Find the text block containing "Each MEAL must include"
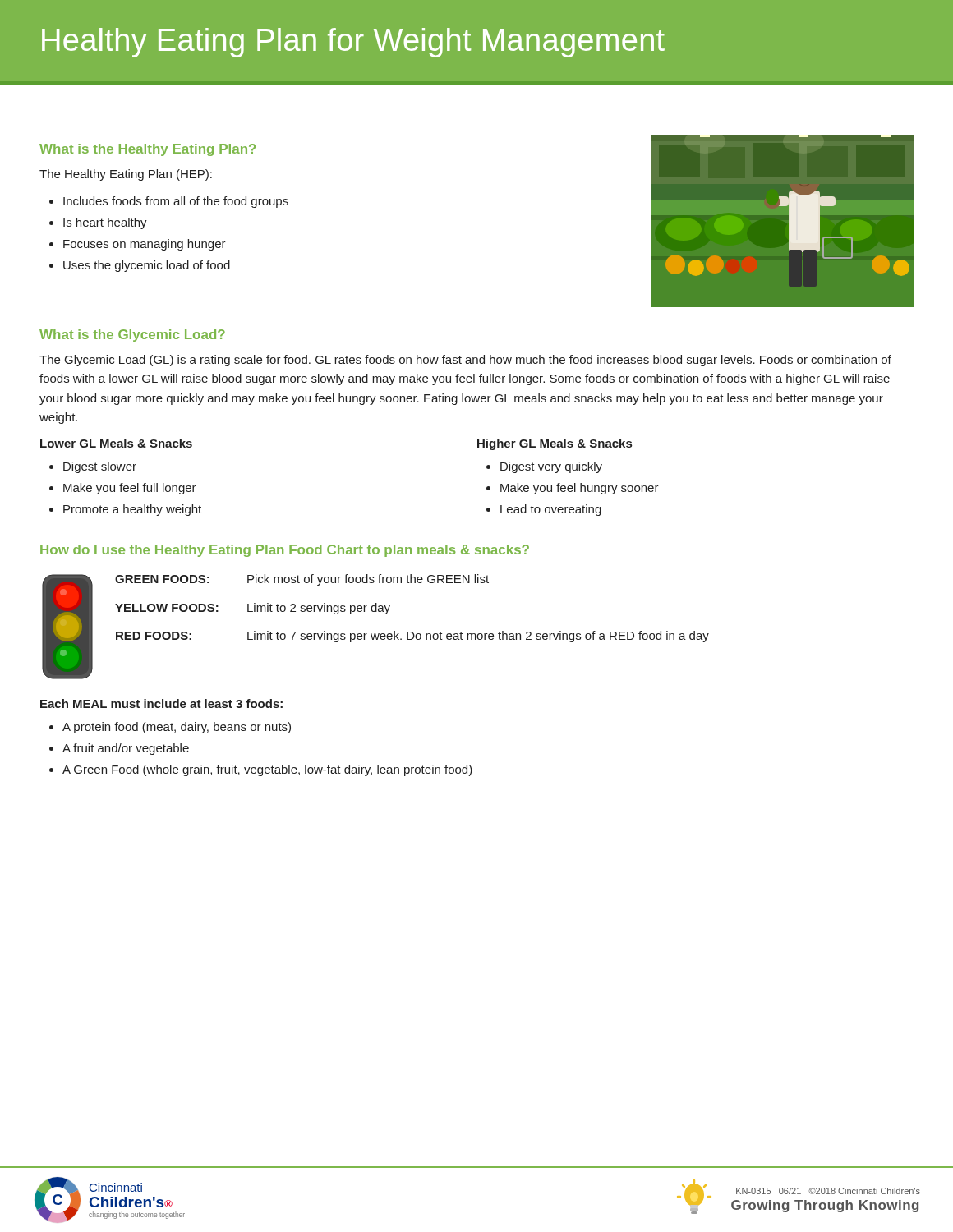953x1232 pixels. pyautogui.click(x=162, y=703)
